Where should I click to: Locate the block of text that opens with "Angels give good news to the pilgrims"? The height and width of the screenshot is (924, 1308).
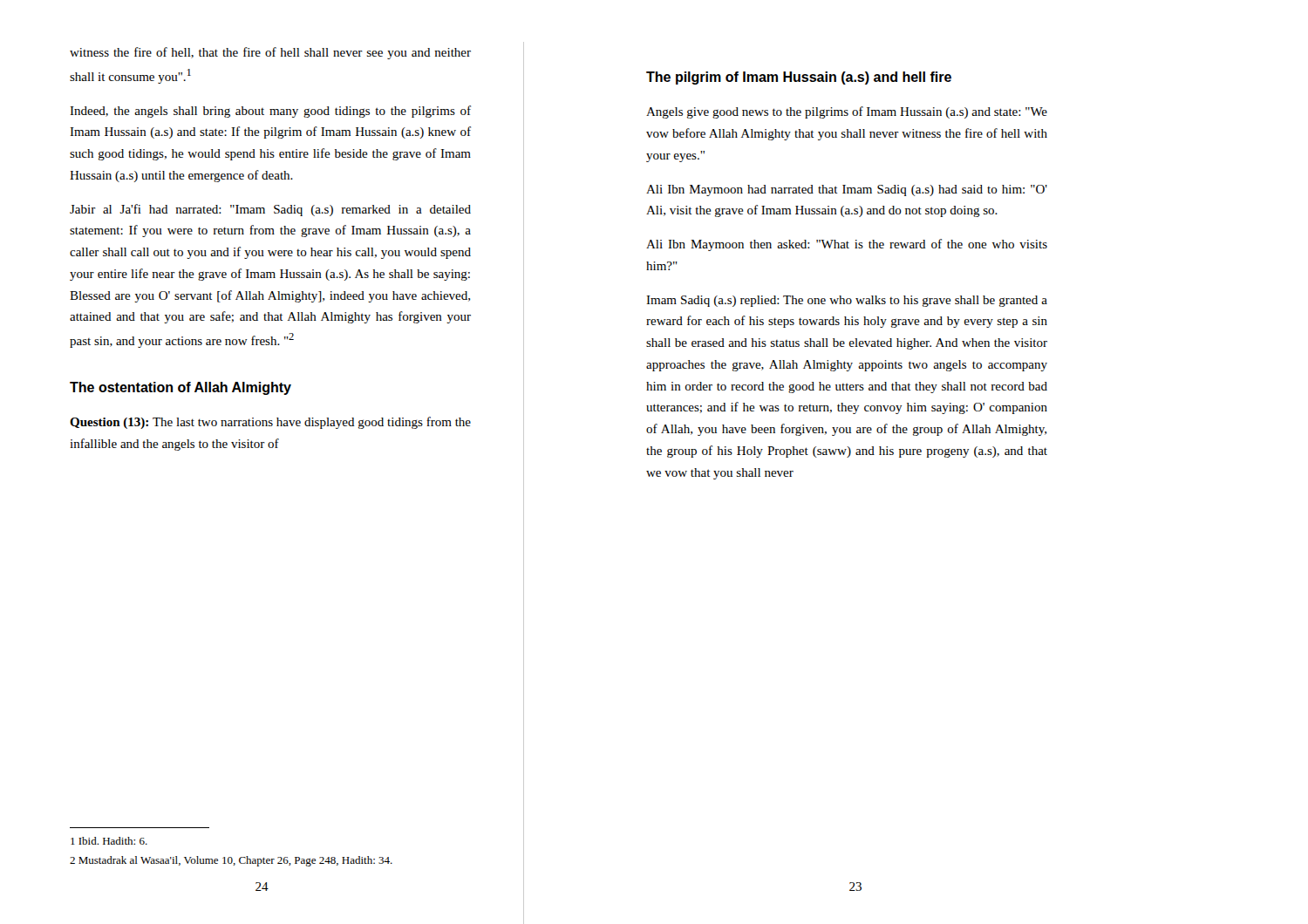click(x=847, y=292)
